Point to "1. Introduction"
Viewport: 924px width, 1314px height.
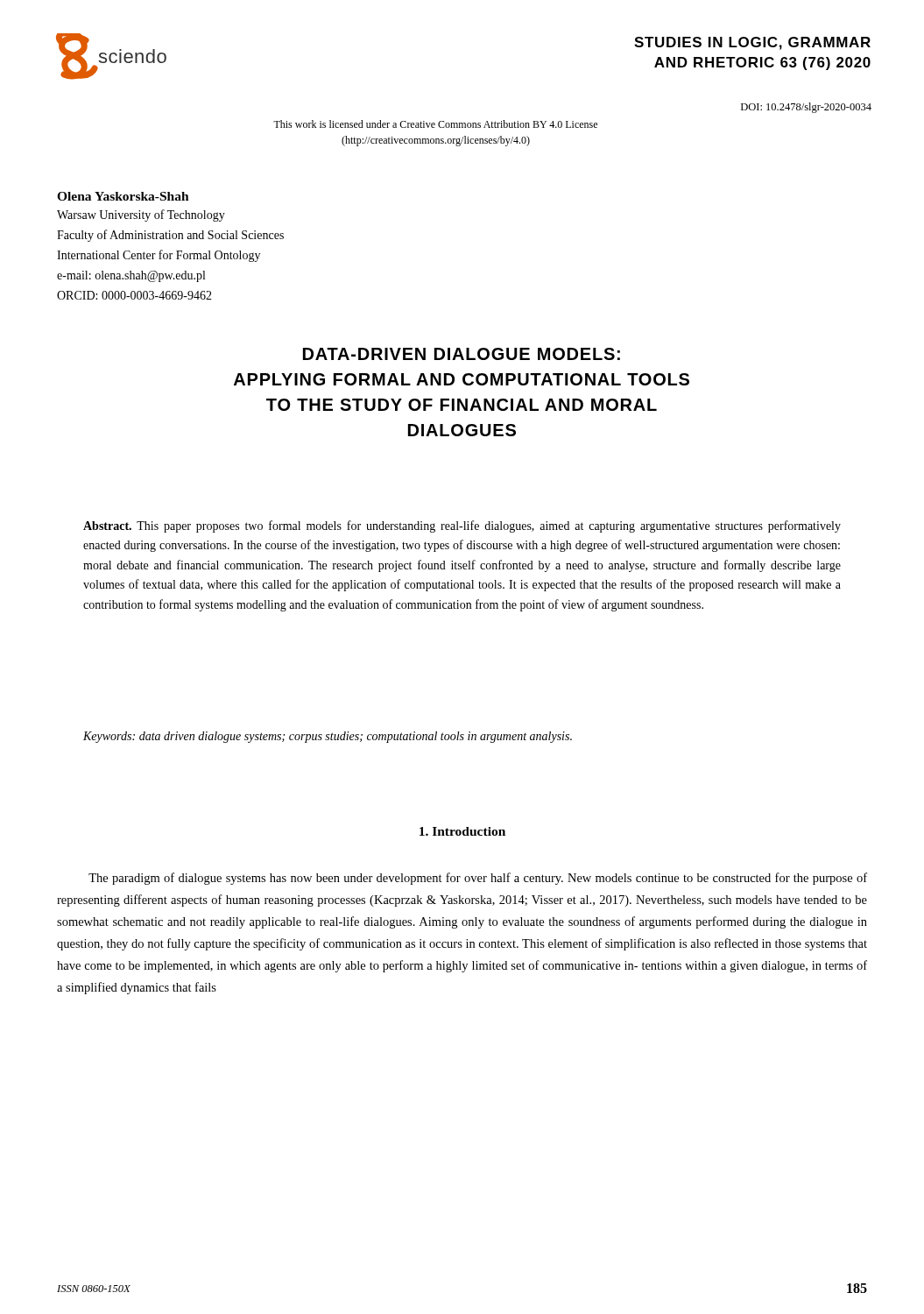[x=462, y=831]
